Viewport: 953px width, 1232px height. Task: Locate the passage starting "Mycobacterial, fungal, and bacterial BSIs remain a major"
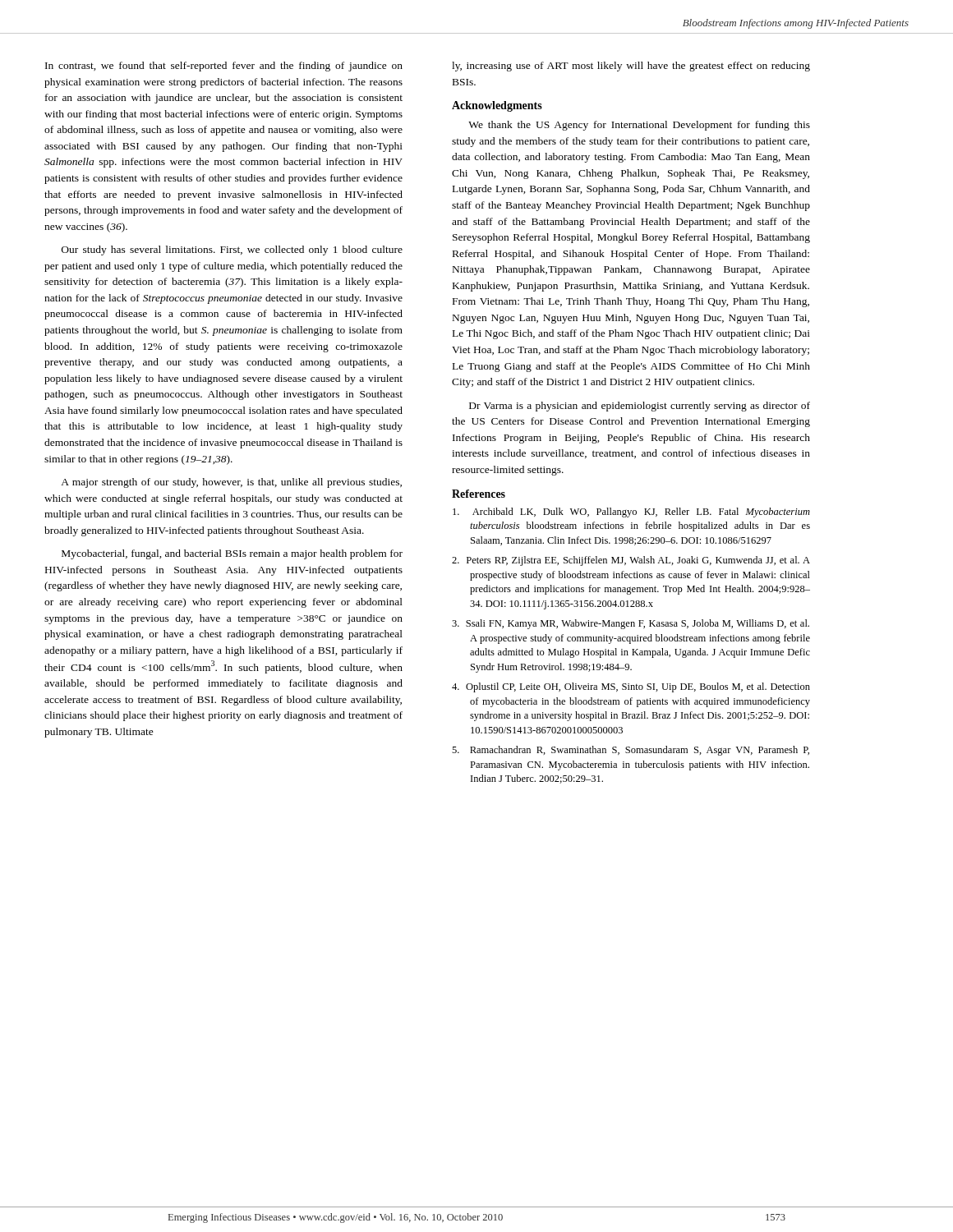pyautogui.click(x=223, y=643)
